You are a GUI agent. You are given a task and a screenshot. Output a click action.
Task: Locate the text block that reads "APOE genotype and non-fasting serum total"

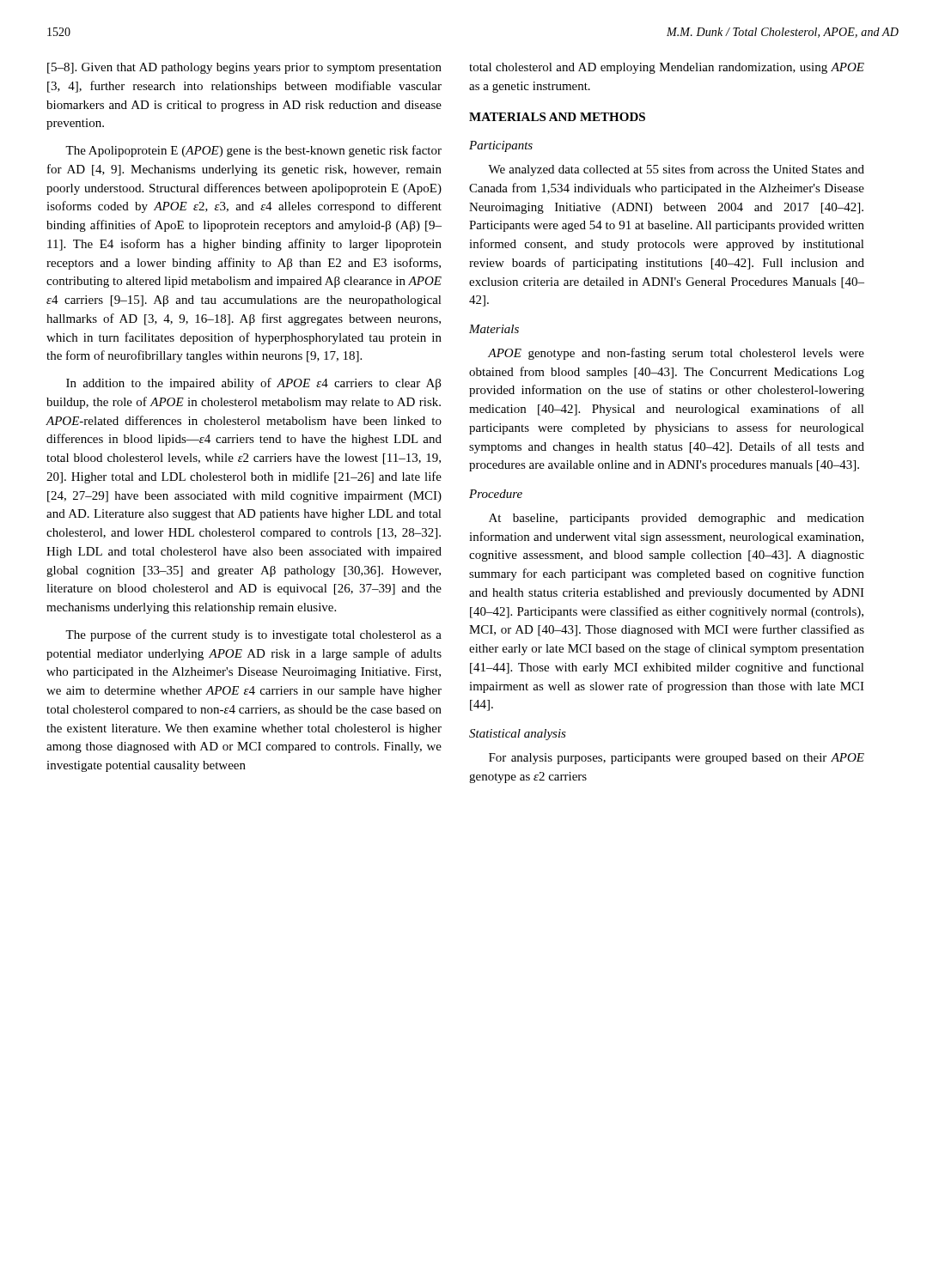[x=667, y=410]
